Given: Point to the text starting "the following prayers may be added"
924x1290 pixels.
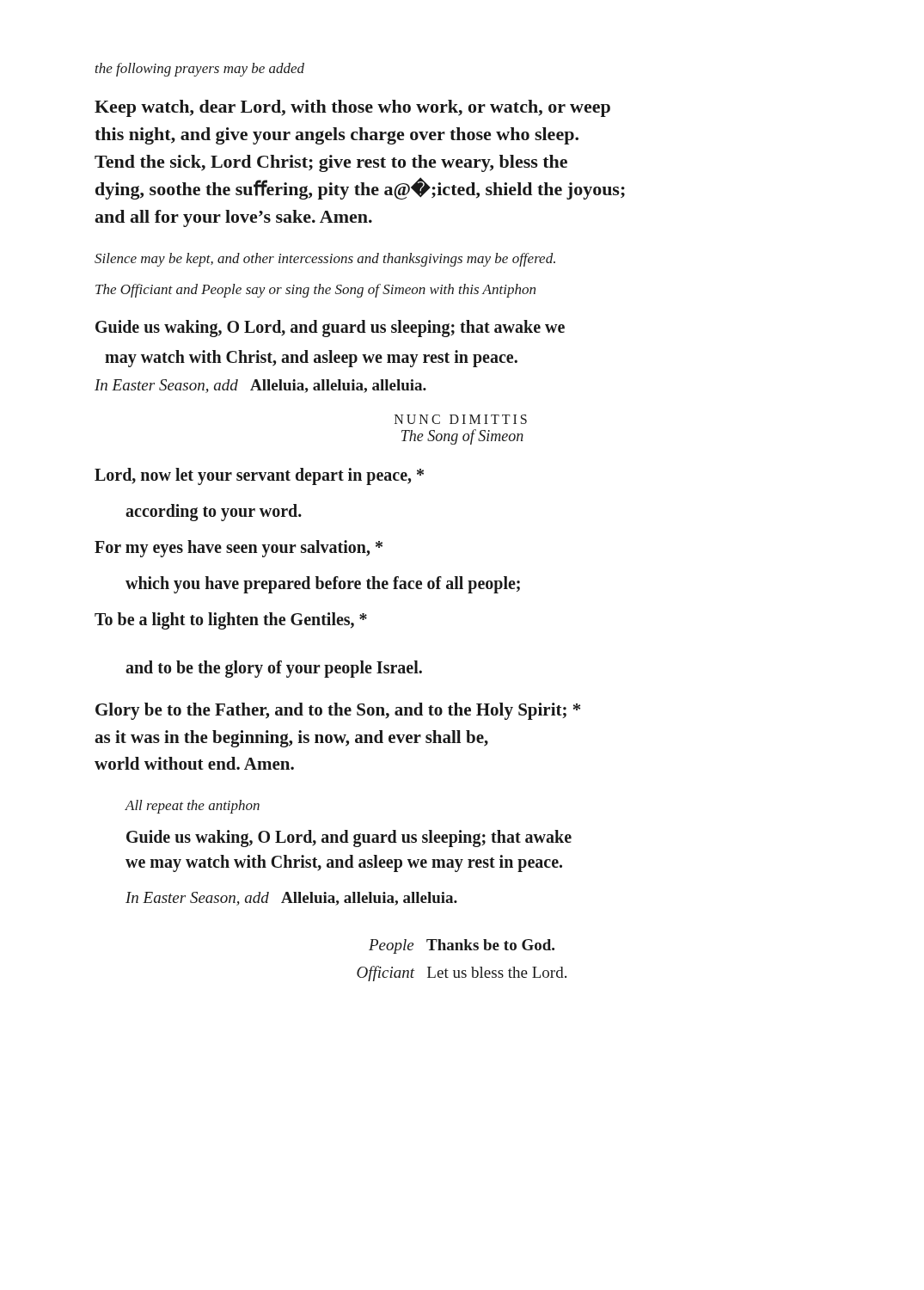Looking at the screenshot, I should click(x=200, y=70).
